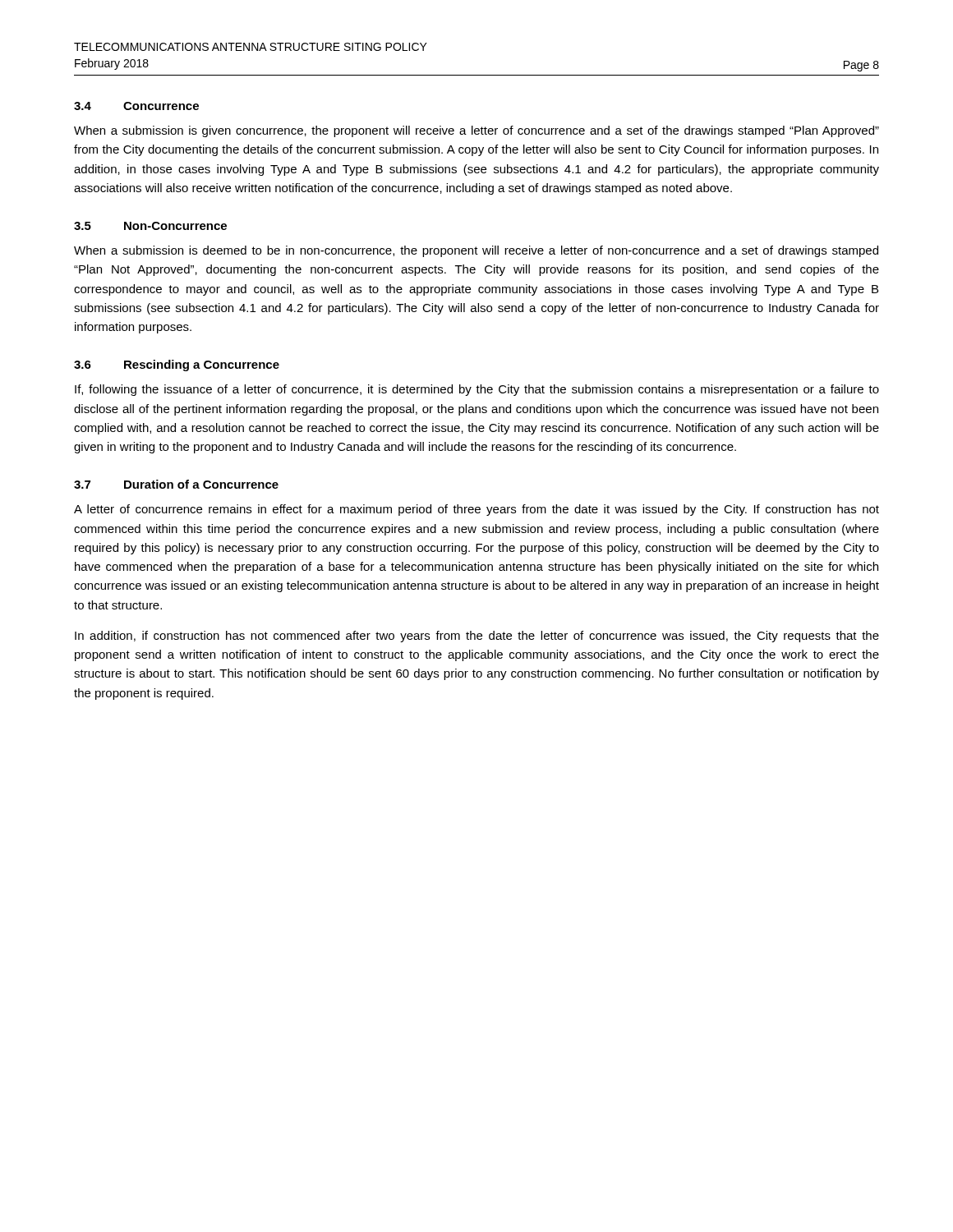This screenshot has height=1232, width=953.
Task: Navigate to the text starting "3.7 Duration of a Concurrence"
Action: 176,485
